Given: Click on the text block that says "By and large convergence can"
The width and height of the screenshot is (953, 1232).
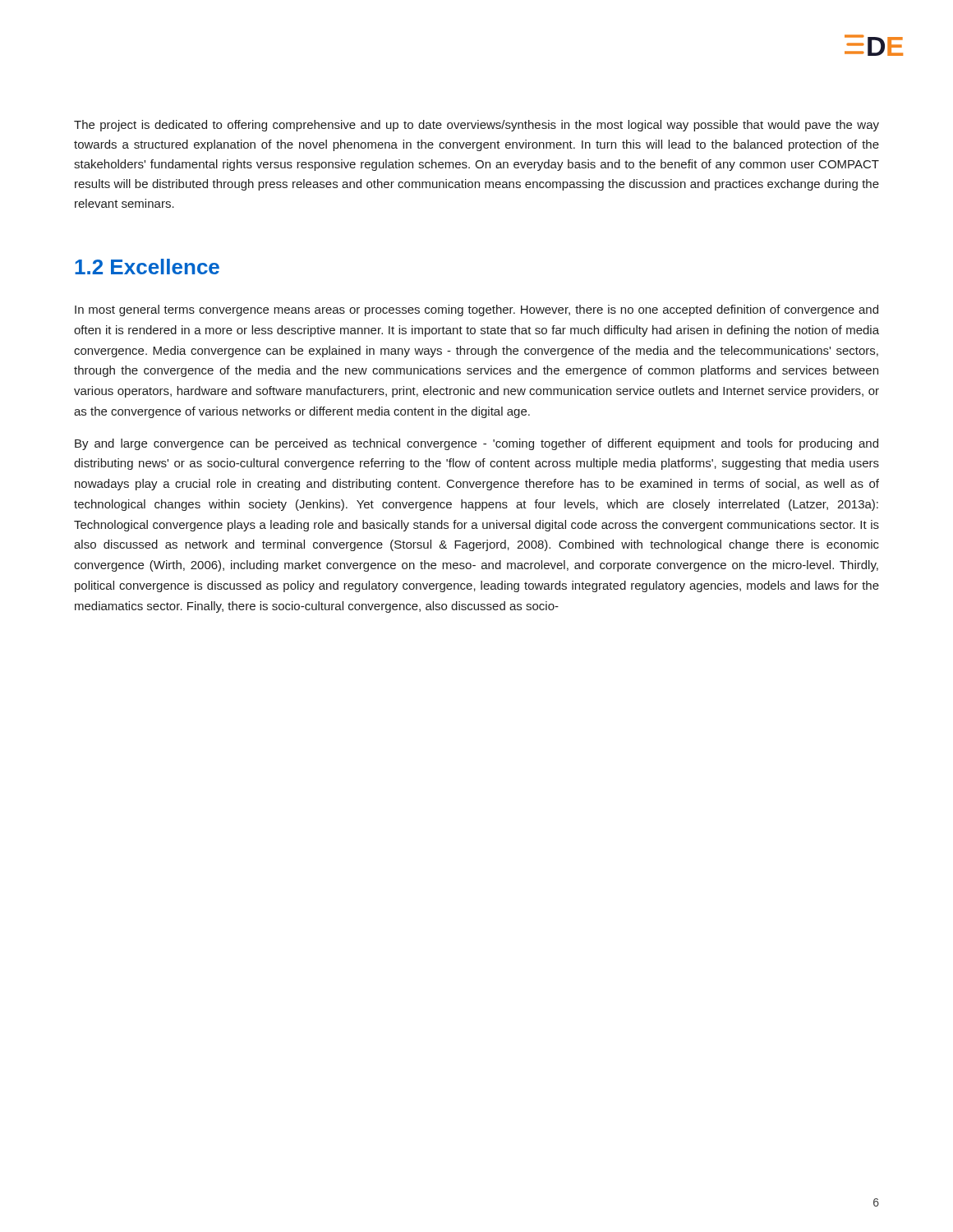Looking at the screenshot, I should [x=476, y=524].
